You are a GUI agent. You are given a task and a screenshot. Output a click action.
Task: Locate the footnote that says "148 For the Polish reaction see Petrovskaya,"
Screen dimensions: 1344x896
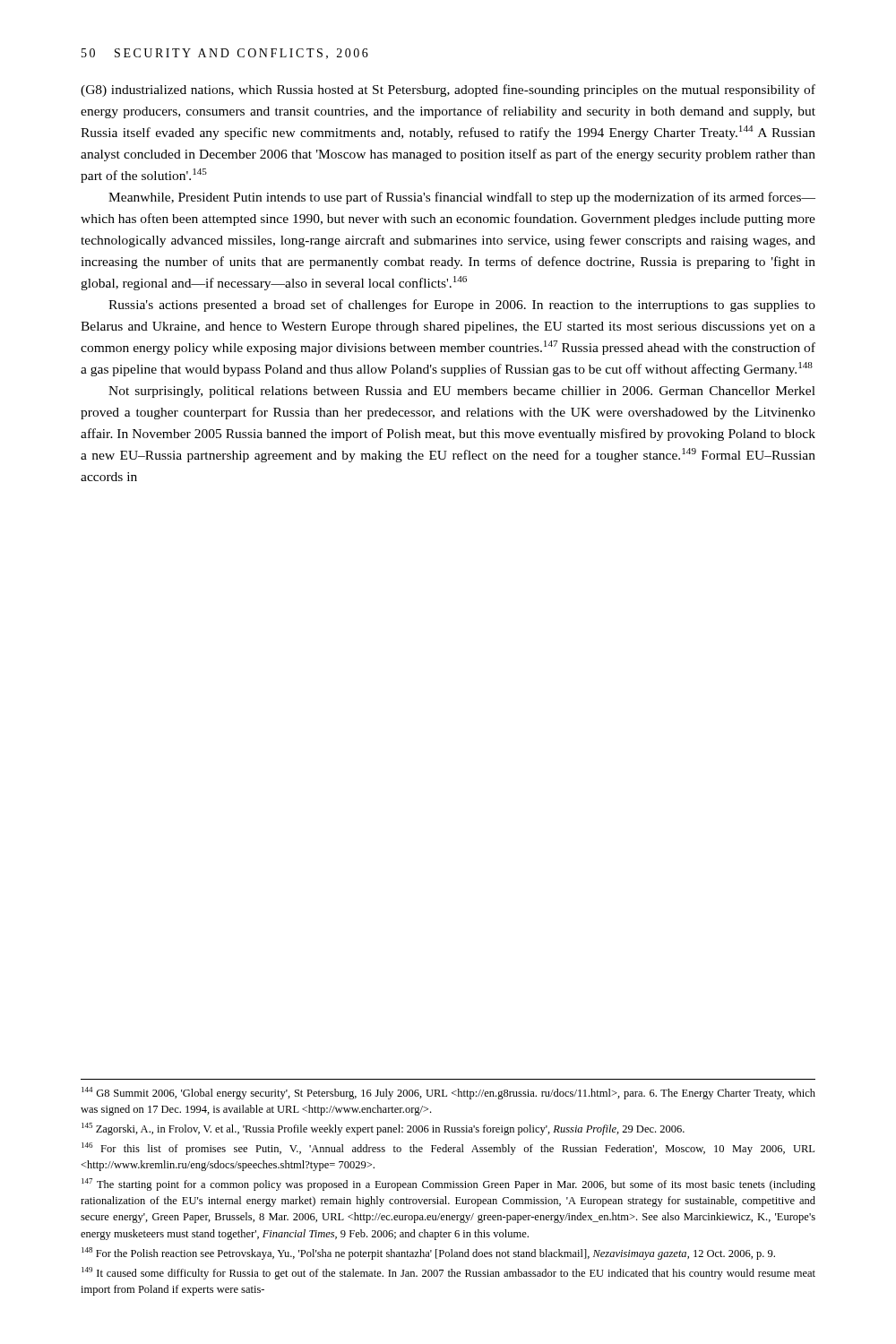428,1252
